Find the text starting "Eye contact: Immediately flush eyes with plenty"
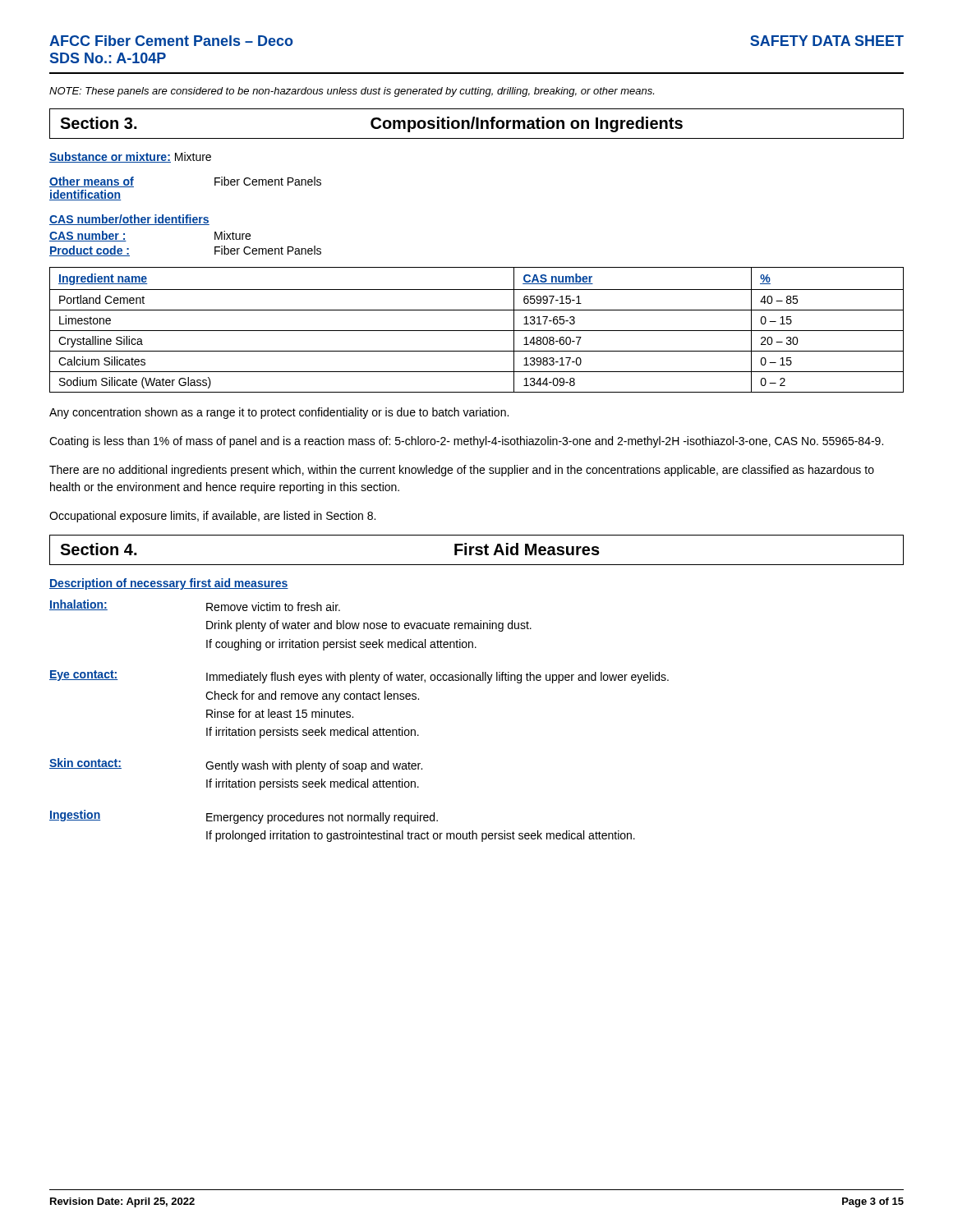This screenshot has height=1232, width=953. click(x=359, y=677)
